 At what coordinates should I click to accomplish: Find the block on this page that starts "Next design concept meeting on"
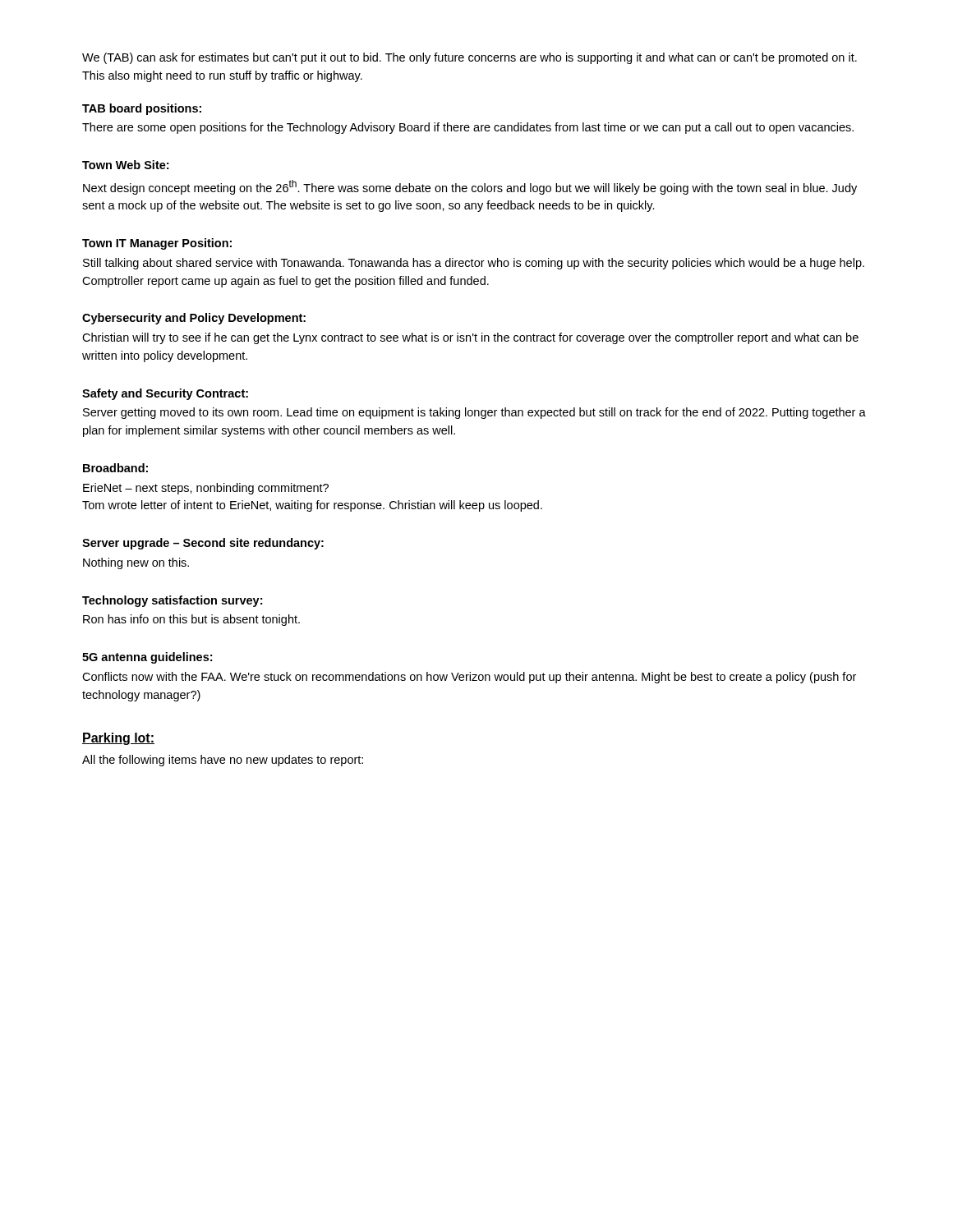(x=476, y=196)
